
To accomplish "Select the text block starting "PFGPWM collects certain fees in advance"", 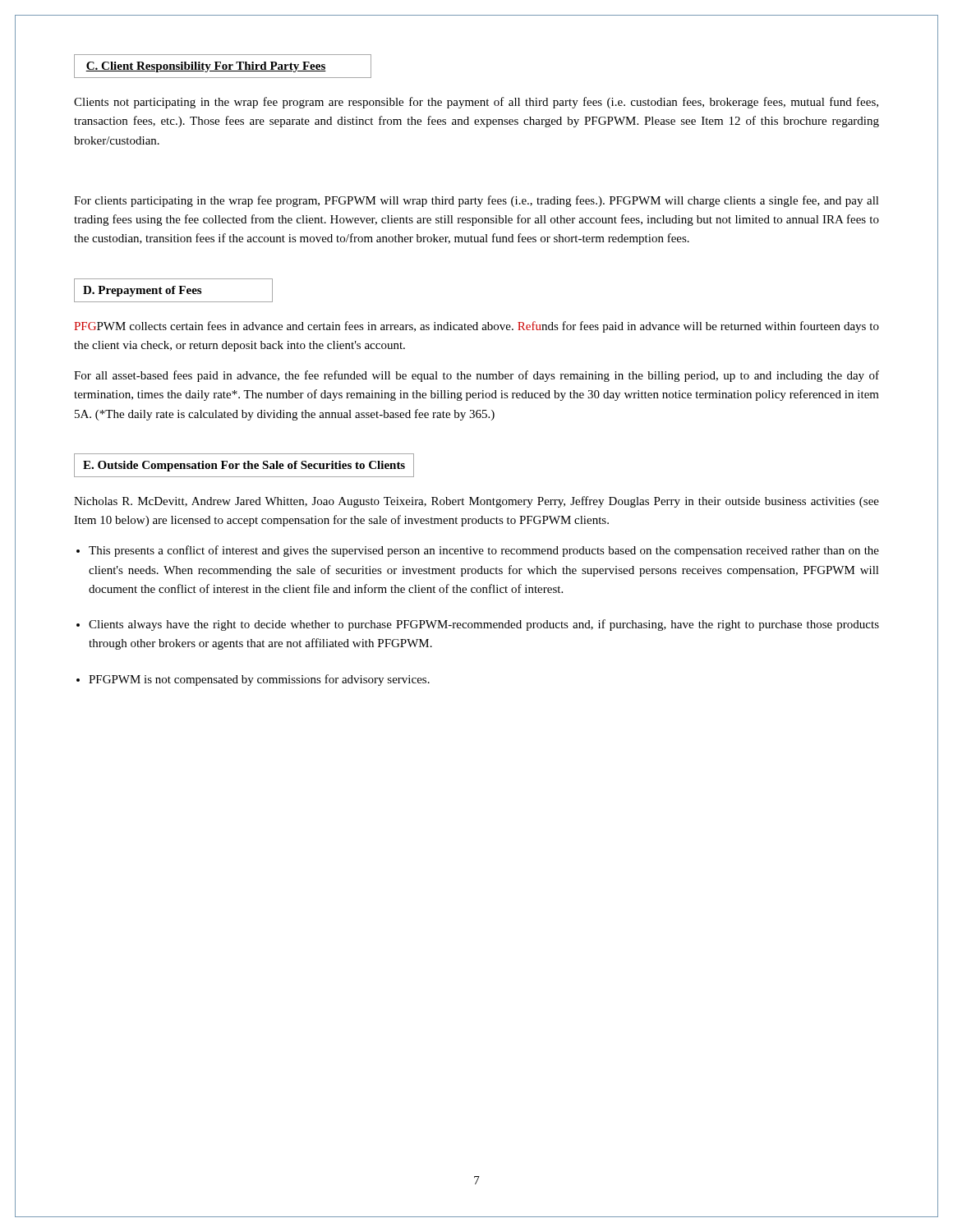I will pos(476,335).
